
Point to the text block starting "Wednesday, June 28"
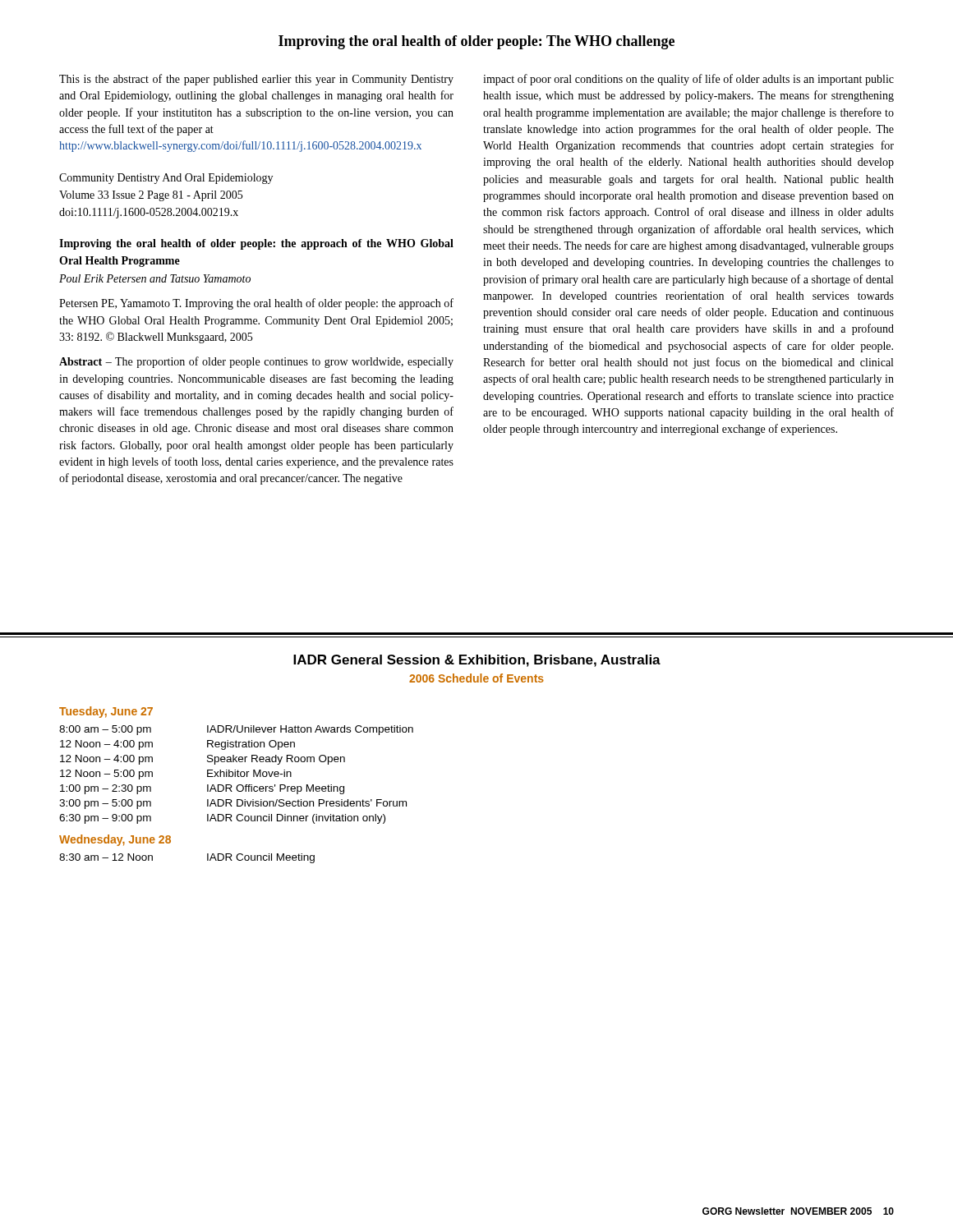(x=115, y=839)
